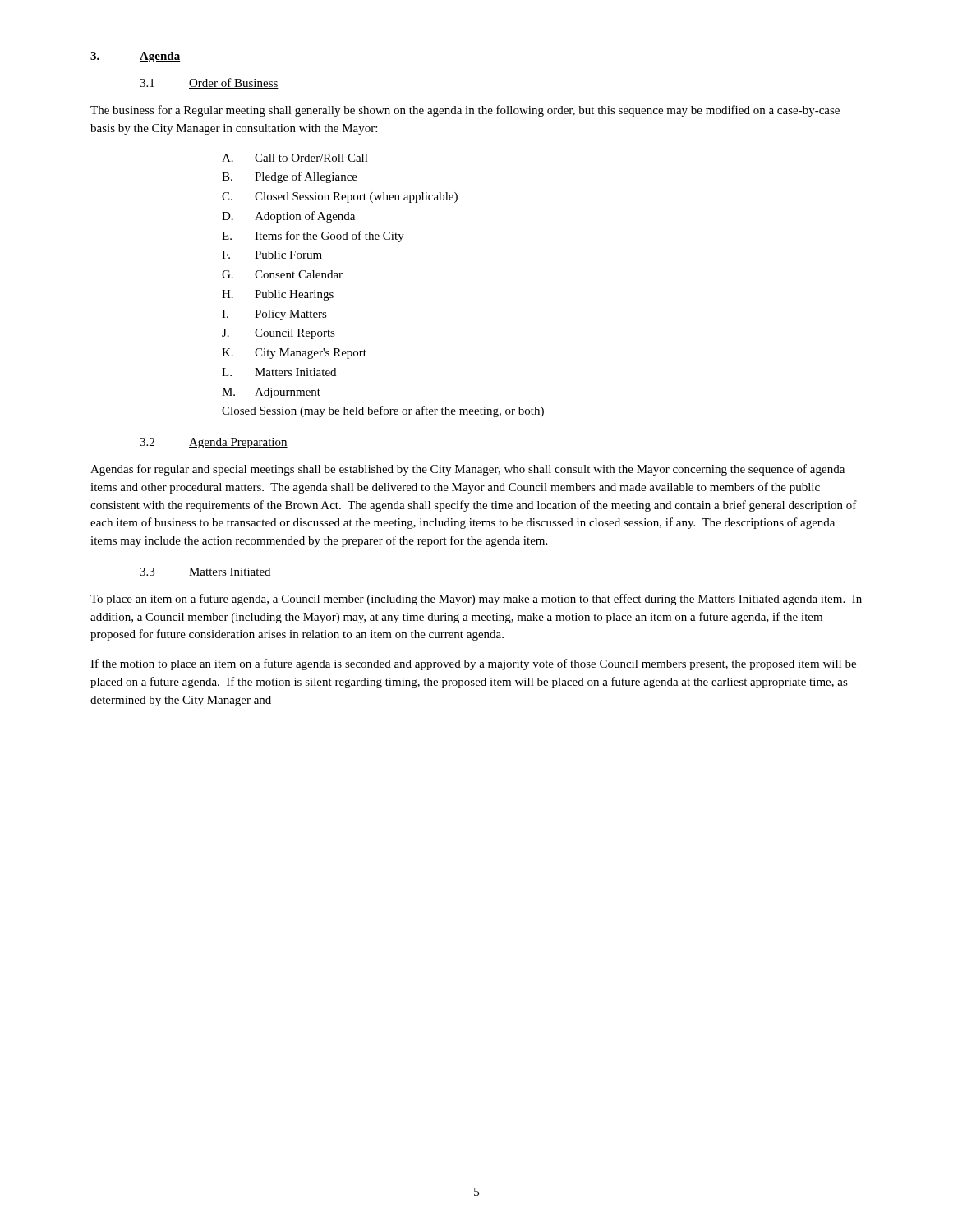Locate the block of text that opens with "The business for a Regular meeting"

pos(465,119)
